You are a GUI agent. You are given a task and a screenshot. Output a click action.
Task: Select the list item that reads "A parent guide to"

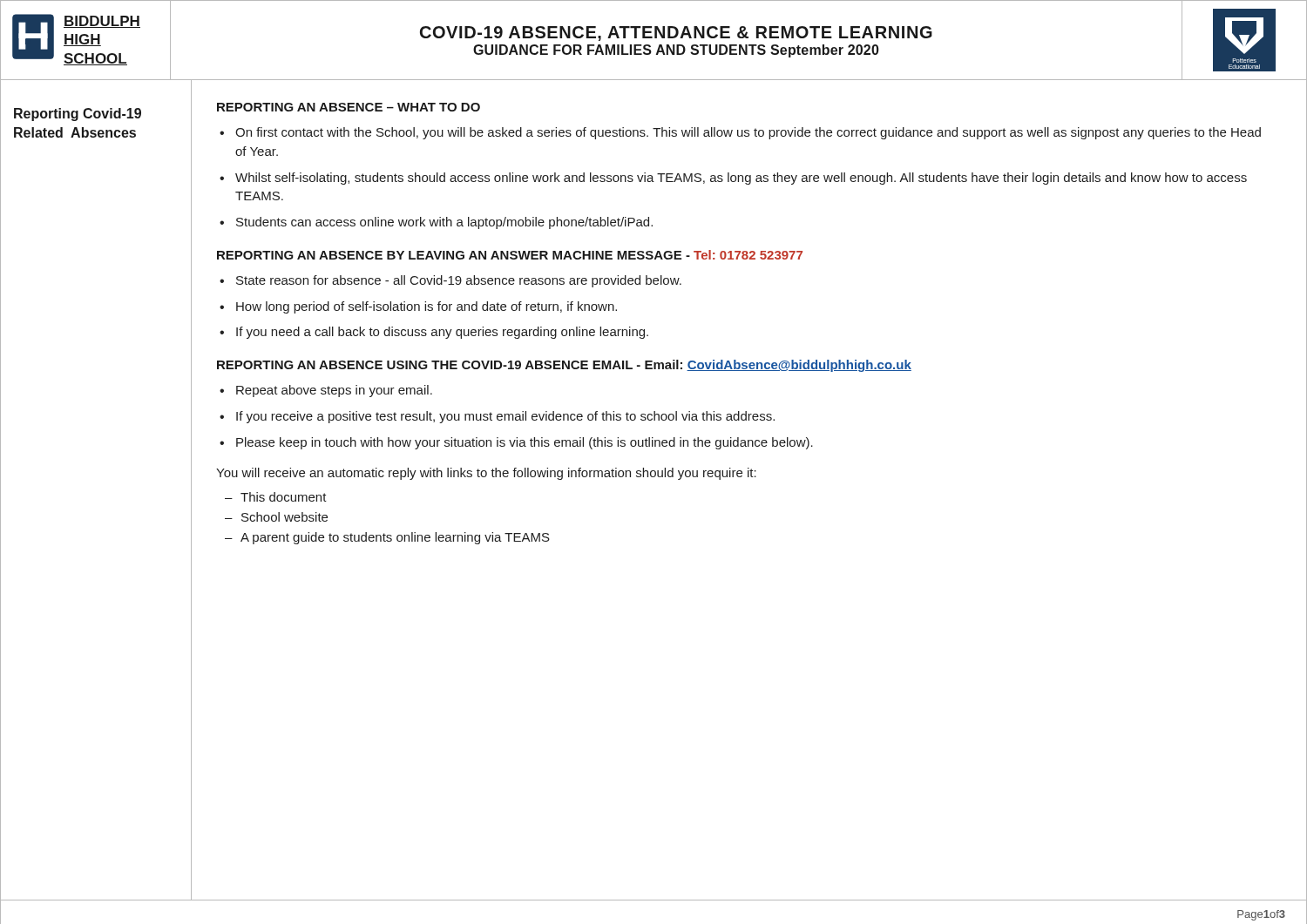point(395,537)
